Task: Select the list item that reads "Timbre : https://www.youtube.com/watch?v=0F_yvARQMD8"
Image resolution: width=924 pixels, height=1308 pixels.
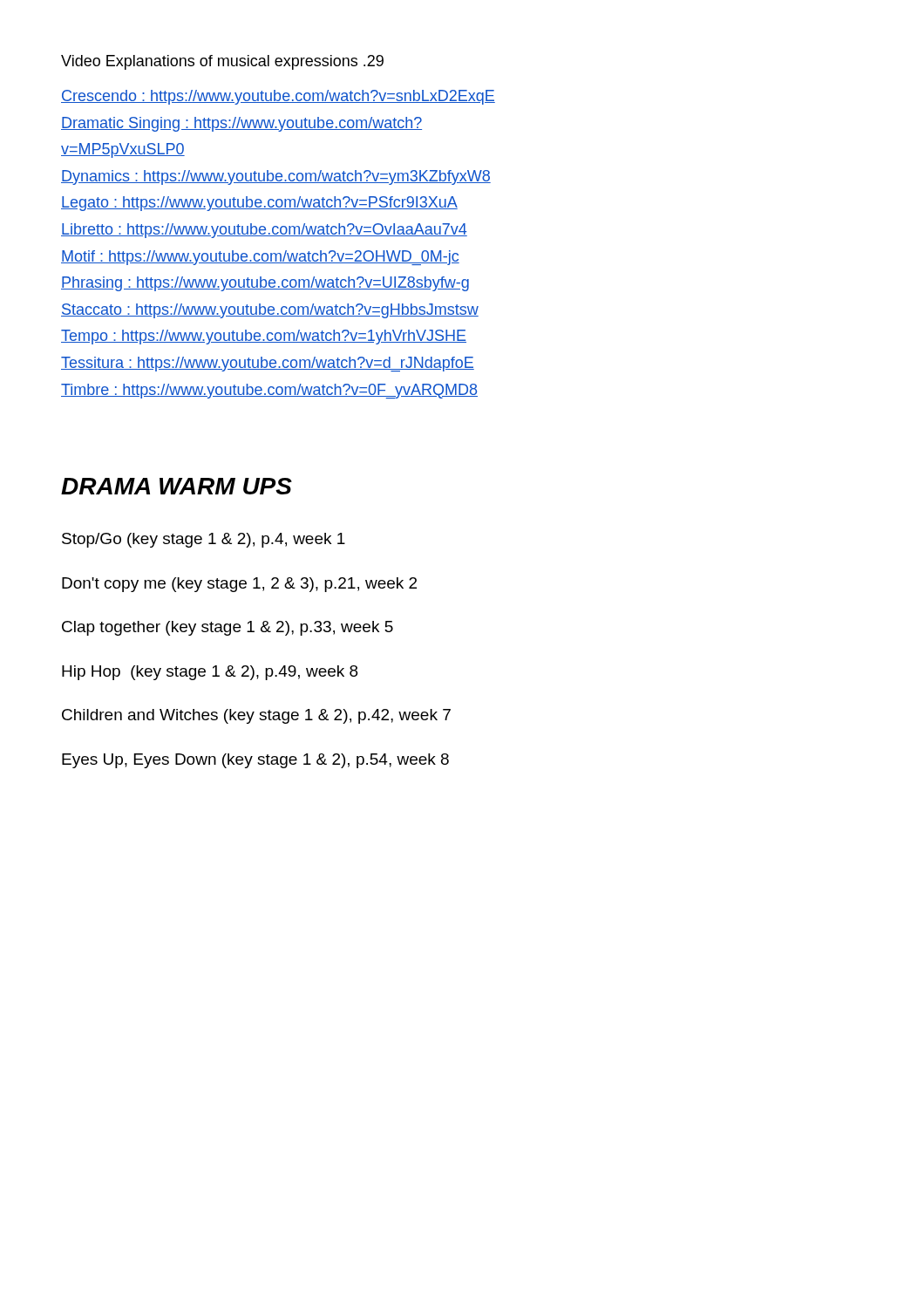Action: 462,390
